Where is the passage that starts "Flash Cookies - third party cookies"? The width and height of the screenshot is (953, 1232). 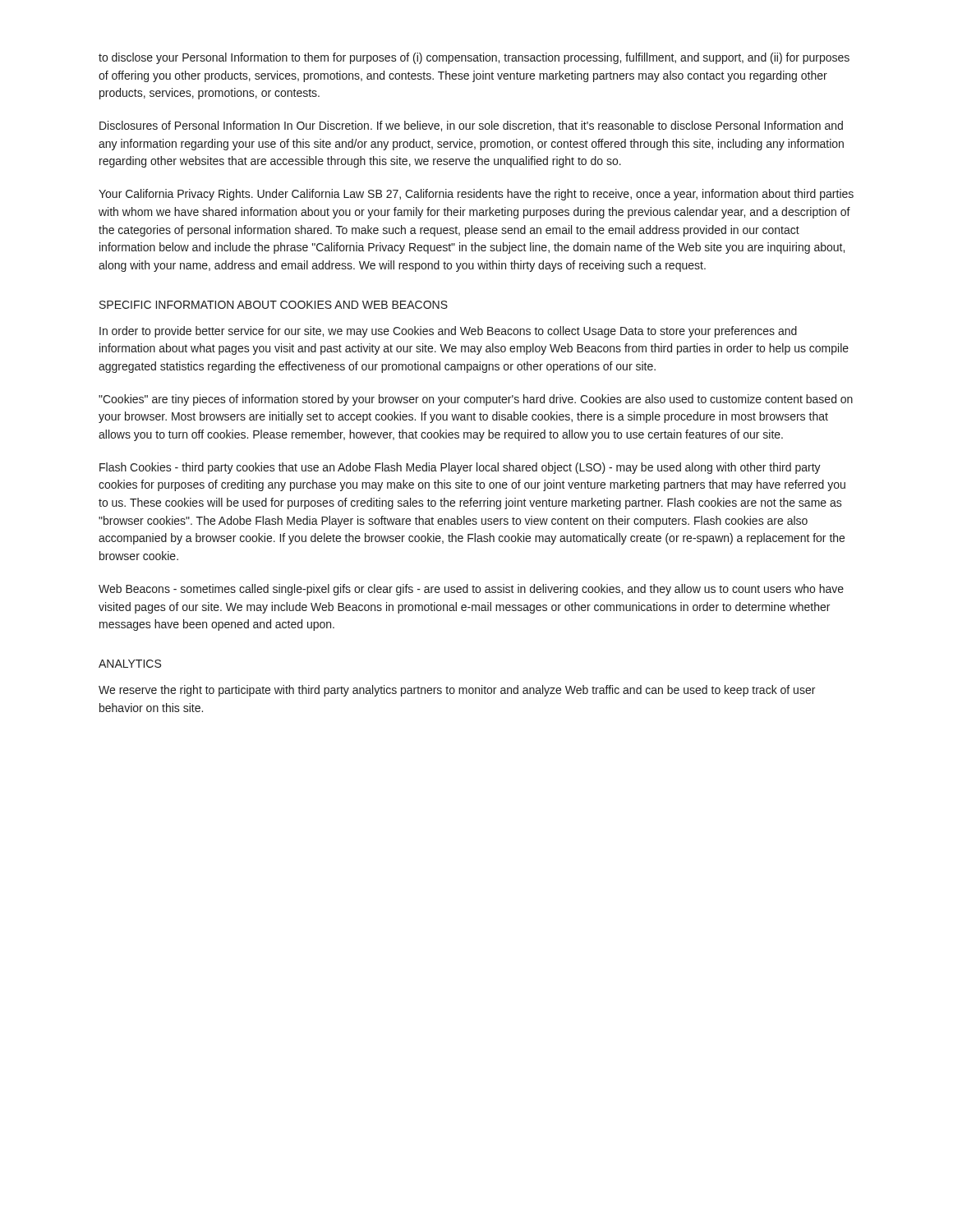click(x=472, y=512)
